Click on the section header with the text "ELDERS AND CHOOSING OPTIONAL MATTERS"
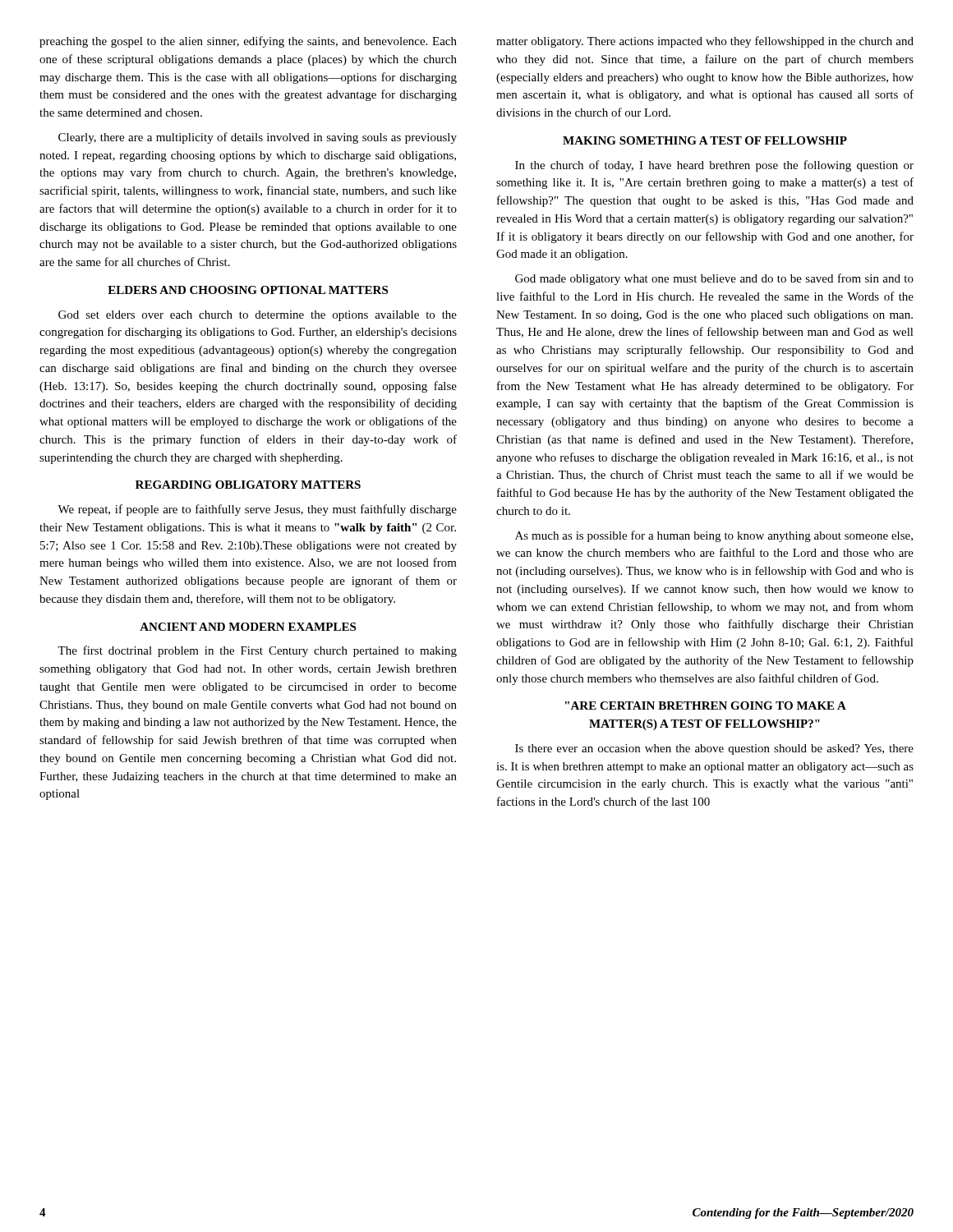The image size is (953, 1232). (x=248, y=290)
